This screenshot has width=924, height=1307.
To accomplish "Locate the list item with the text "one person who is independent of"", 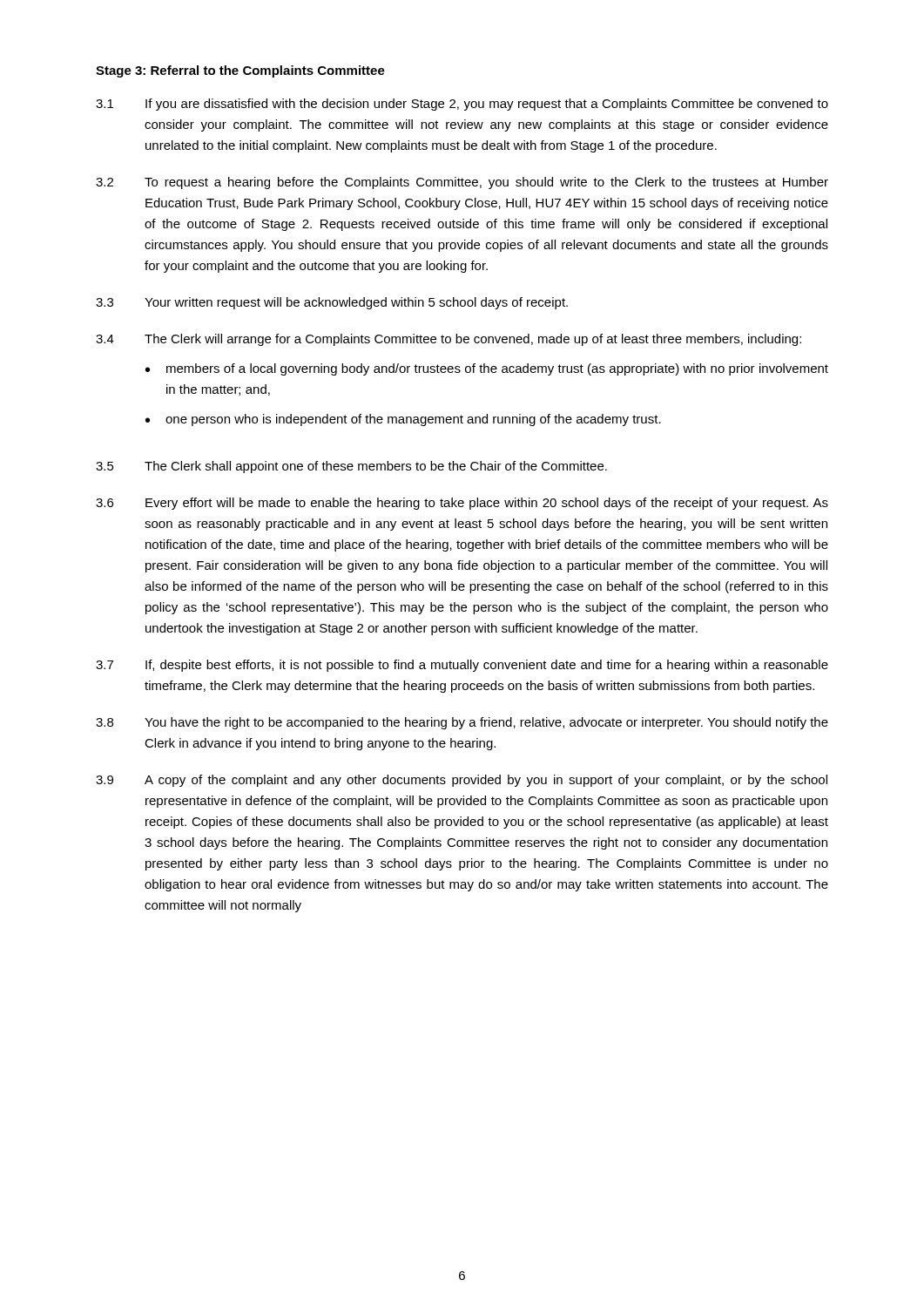I will 413,419.
